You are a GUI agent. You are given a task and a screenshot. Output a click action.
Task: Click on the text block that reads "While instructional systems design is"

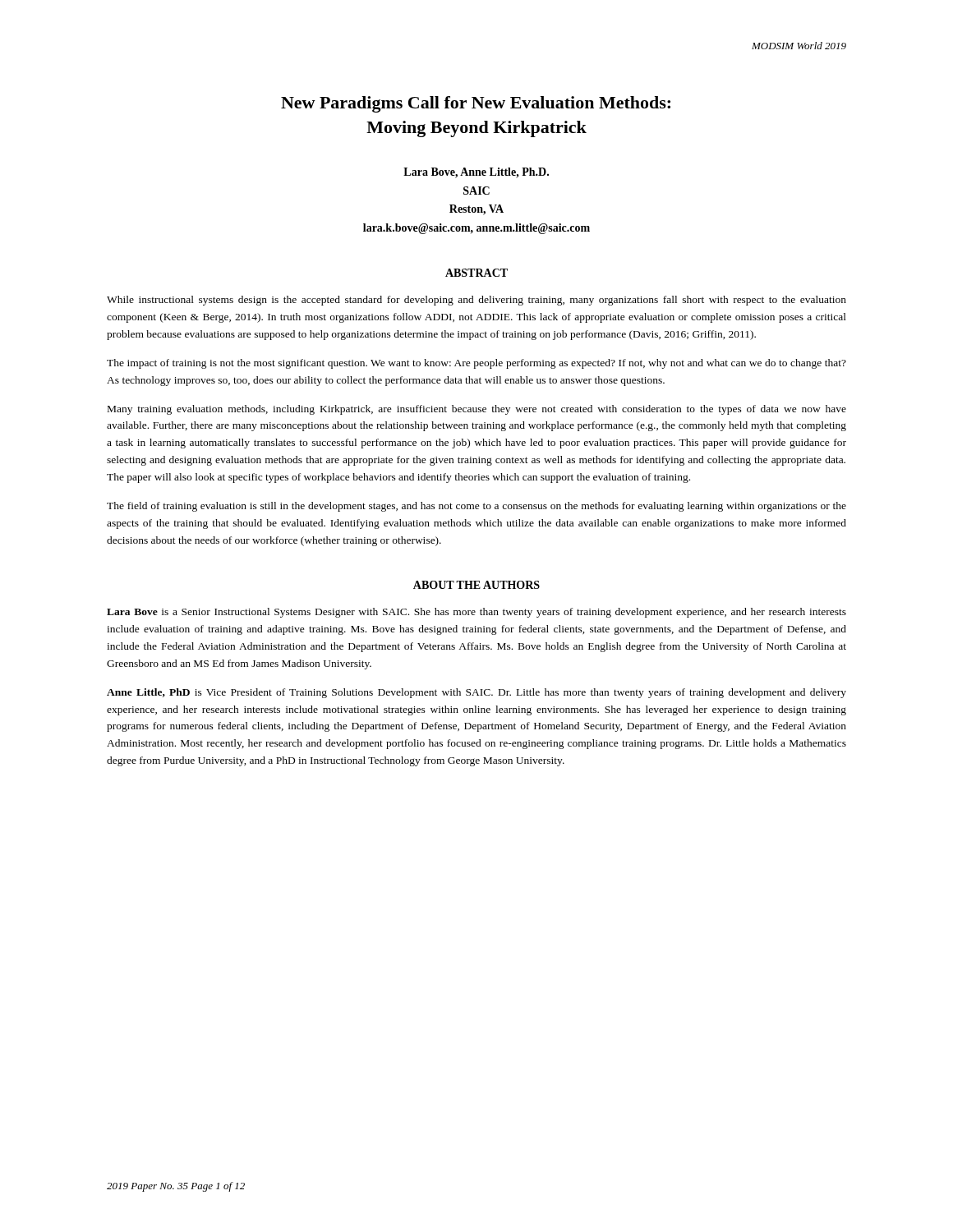click(476, 317)
